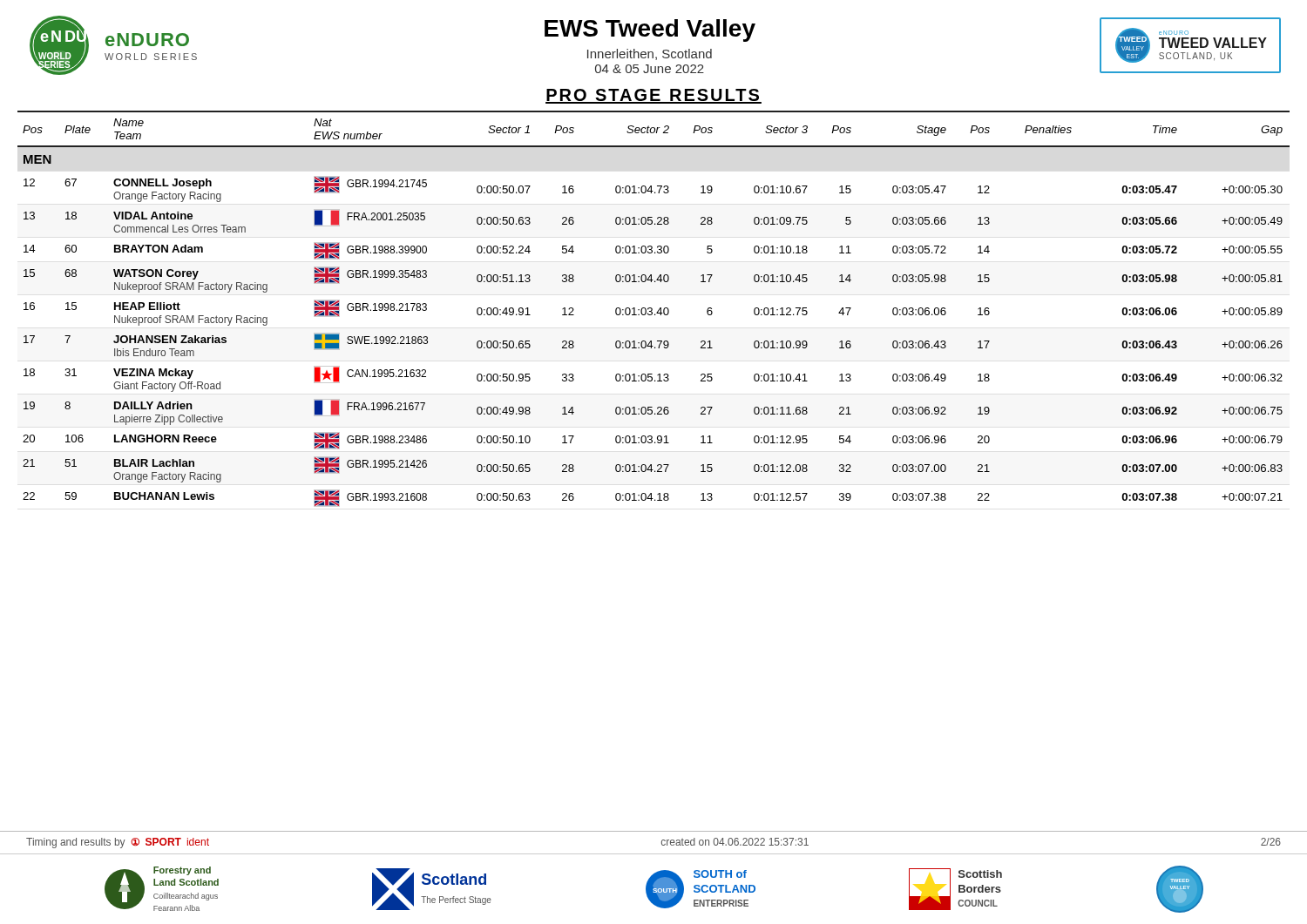
Task: Locate the table with the text "DAILLY Adrien Lapierre"
Action: (x=654, y=310)
